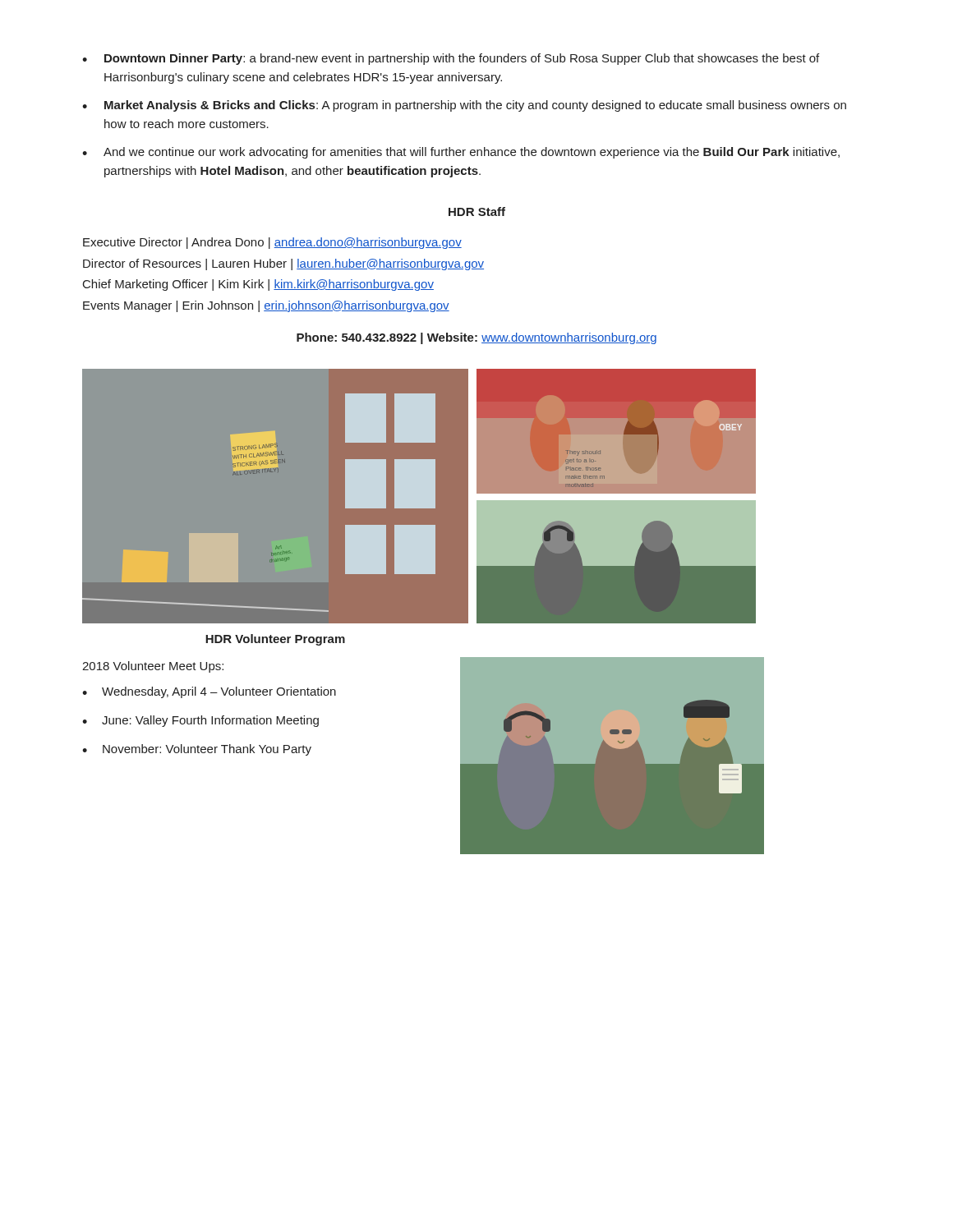Find the text block starting "• Wednesday, April 4 – Volunteer Orientation"
This screenshot has width=953, height=1232.
click(x=209, y=693)
